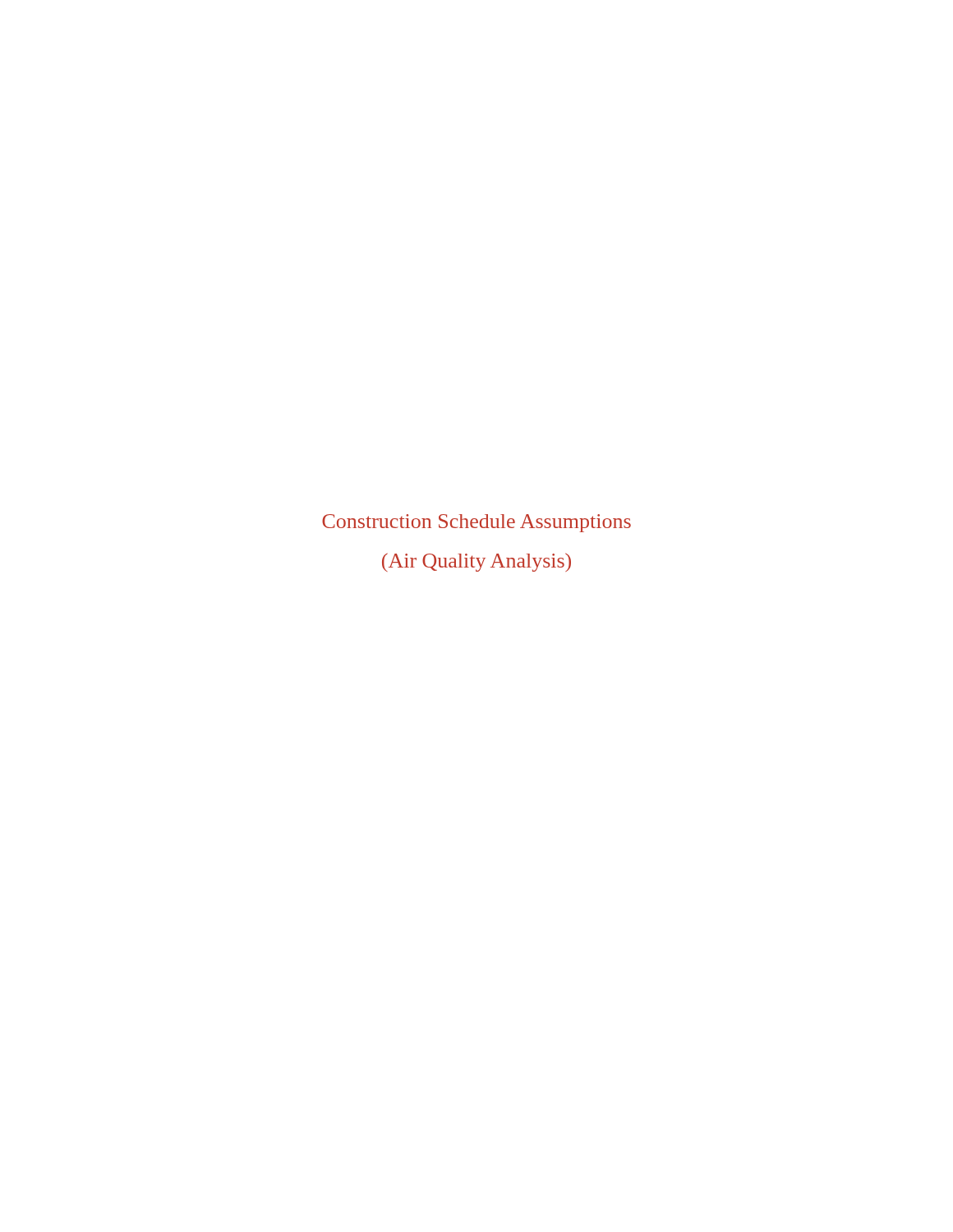Locate the block starting "Construction Schedule Assumptions"

pyautogui.click(x=476, y=523)
